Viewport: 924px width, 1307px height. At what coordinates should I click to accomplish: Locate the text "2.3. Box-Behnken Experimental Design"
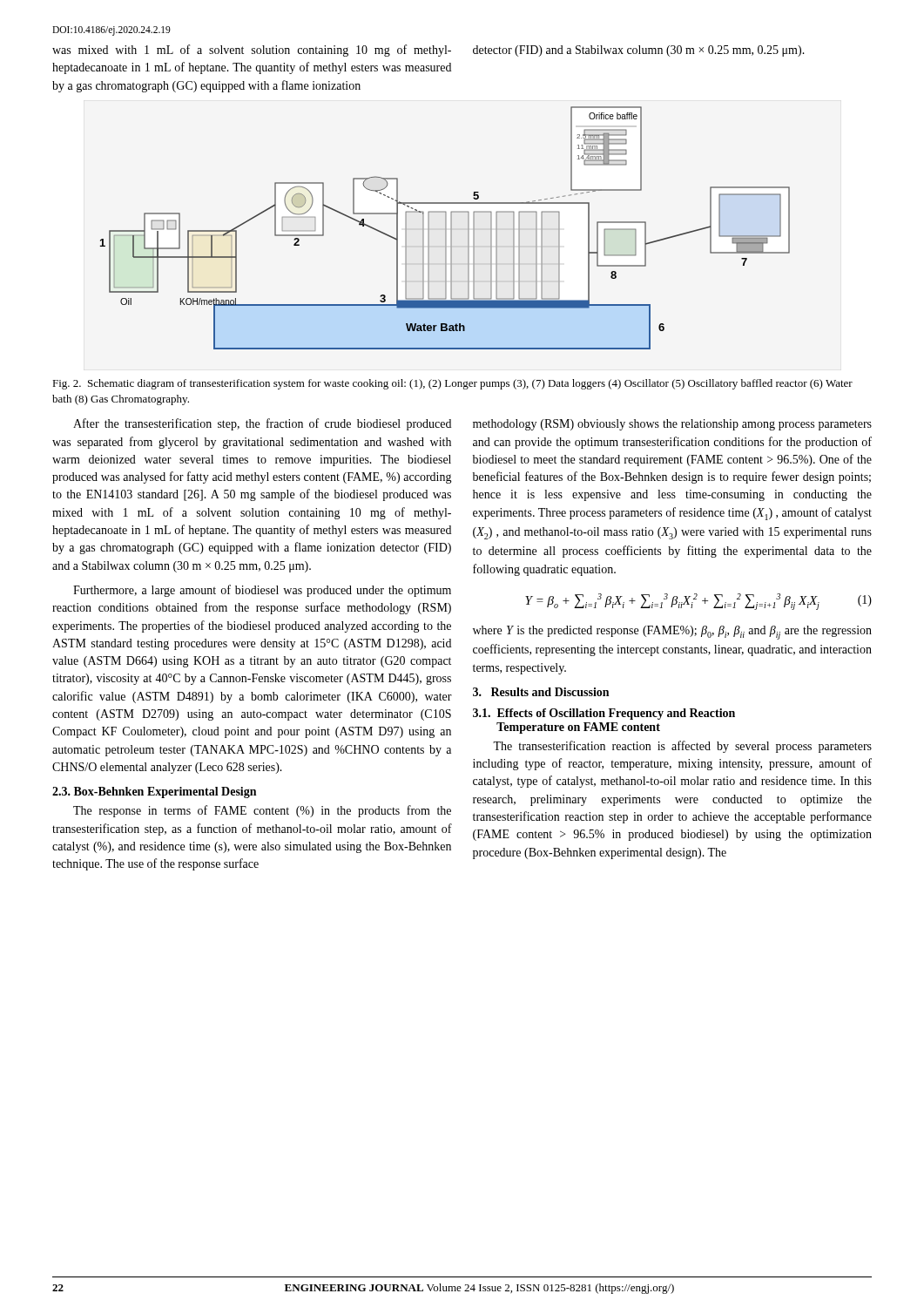coord(154,792)
